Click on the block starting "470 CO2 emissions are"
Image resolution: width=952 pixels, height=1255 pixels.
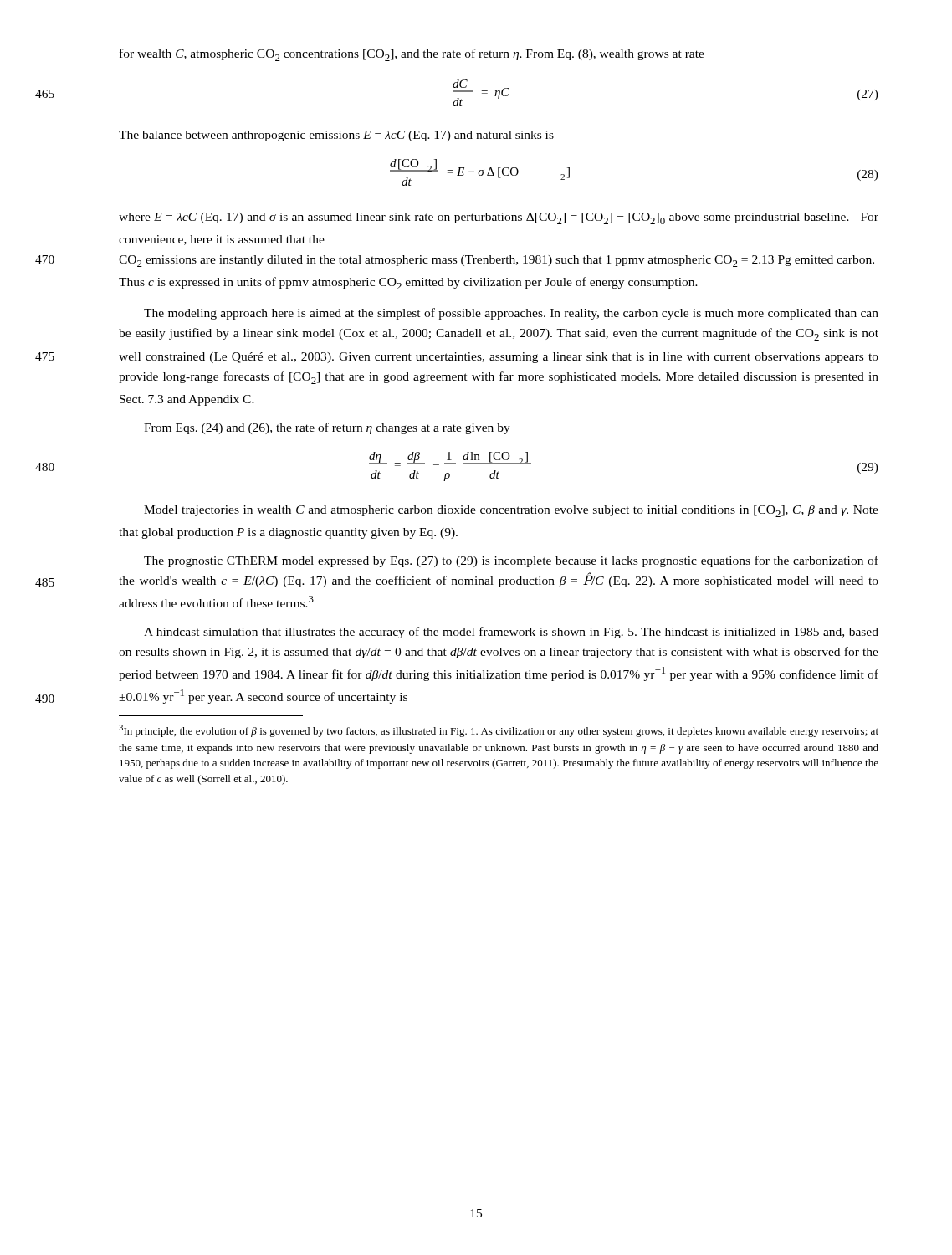pos(499,272)
